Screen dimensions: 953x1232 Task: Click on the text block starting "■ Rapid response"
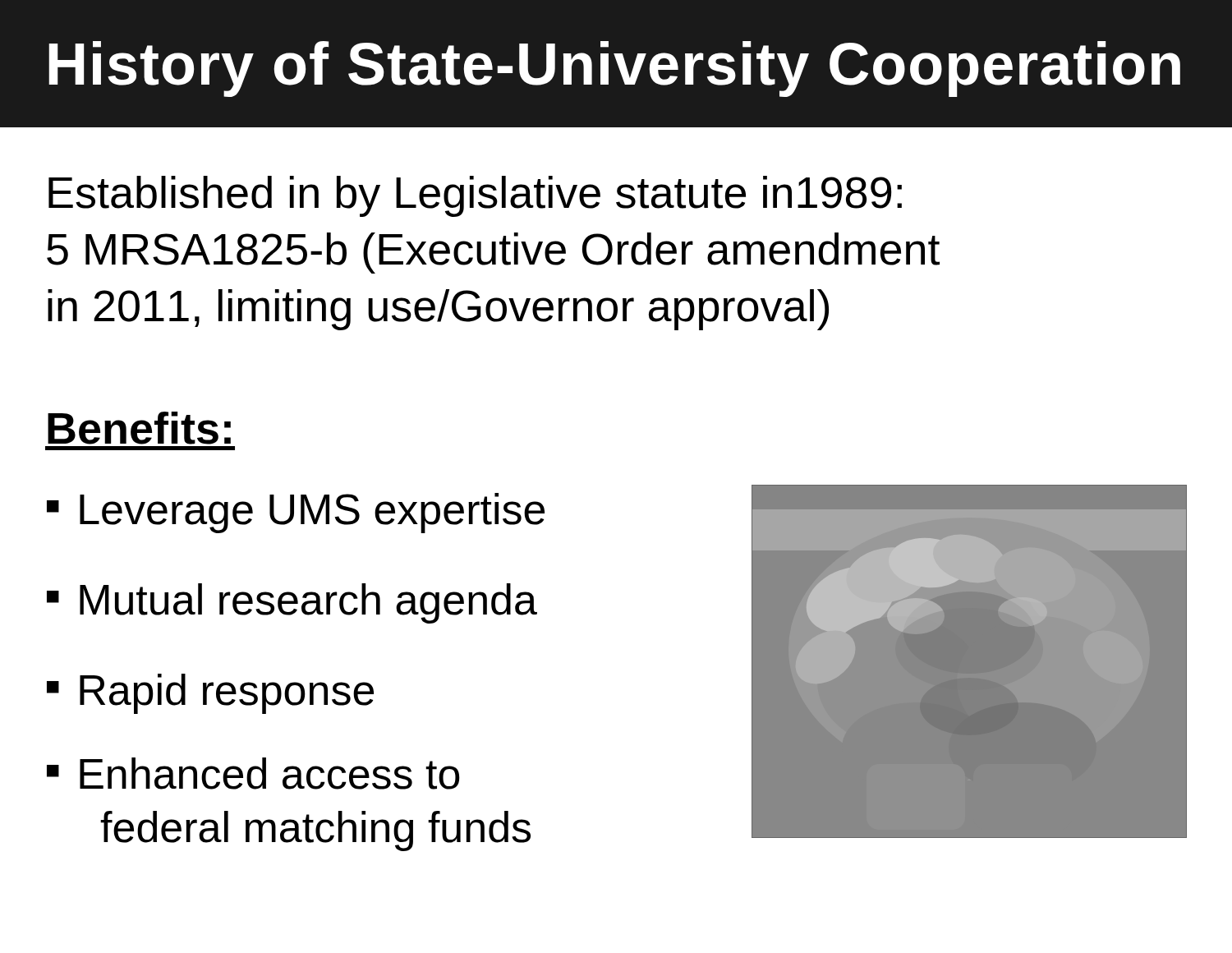point(210,690)
